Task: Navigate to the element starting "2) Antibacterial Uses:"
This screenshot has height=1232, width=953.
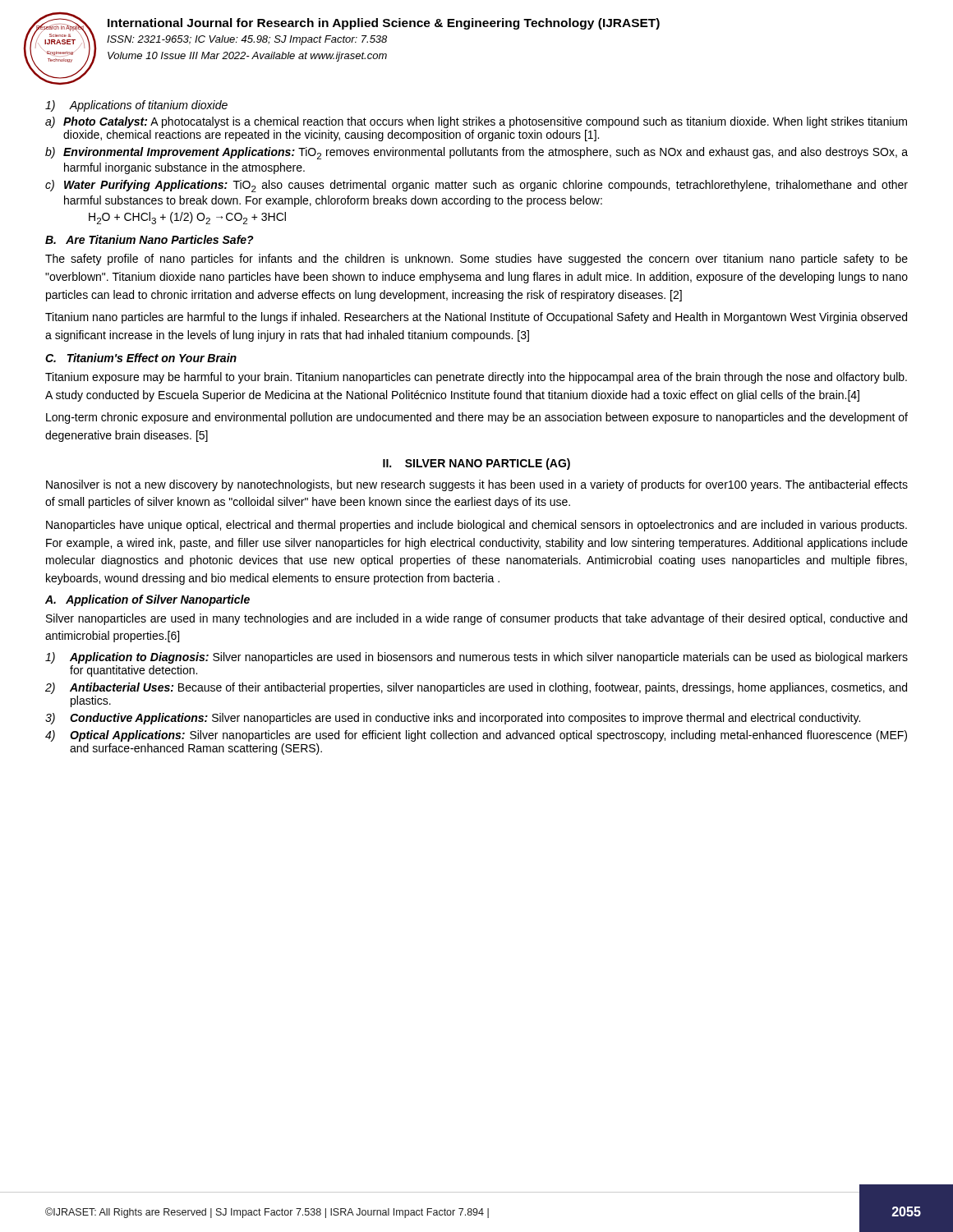Action: click(476, 694)
